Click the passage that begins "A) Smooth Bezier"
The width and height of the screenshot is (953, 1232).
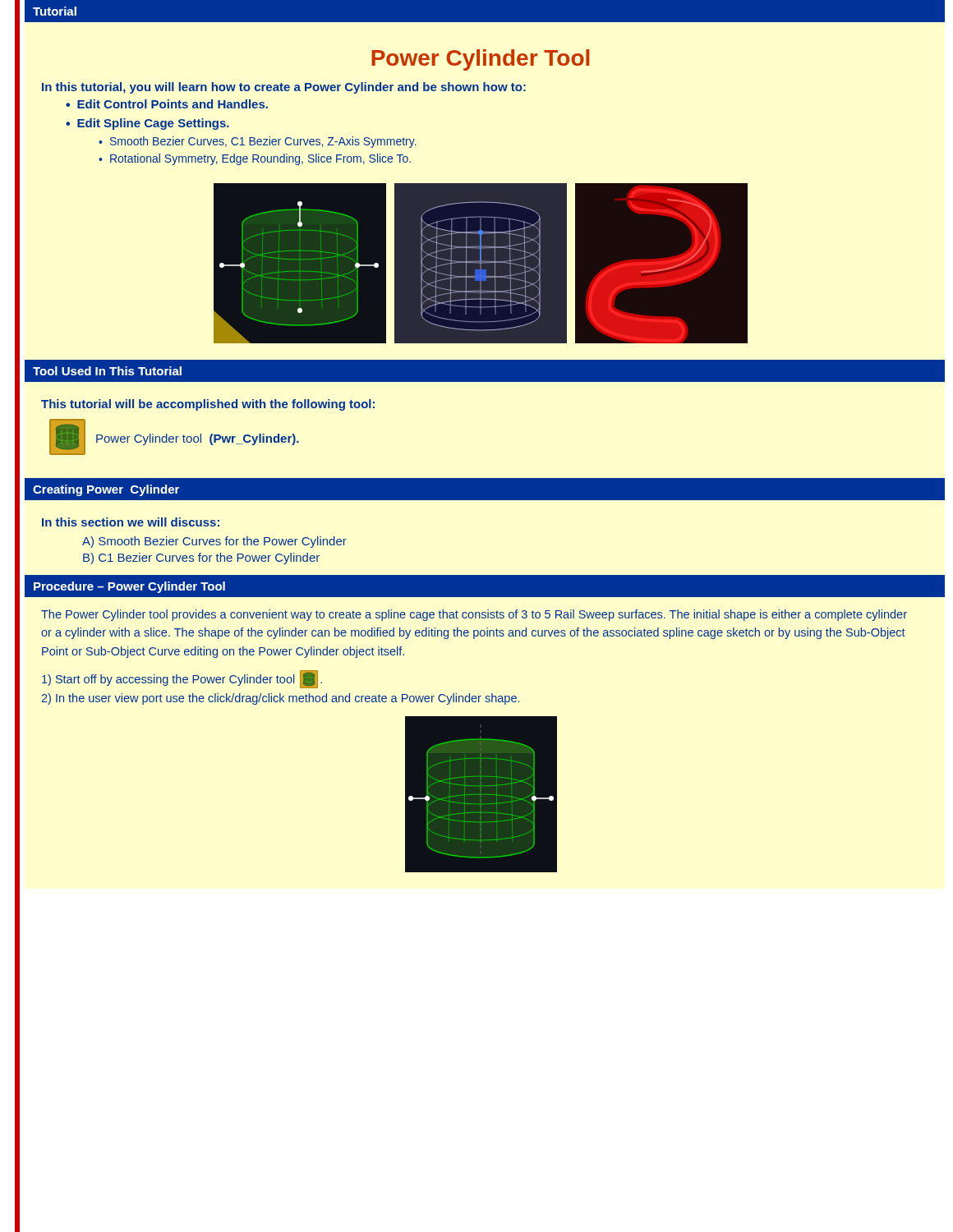click(214, 541)
